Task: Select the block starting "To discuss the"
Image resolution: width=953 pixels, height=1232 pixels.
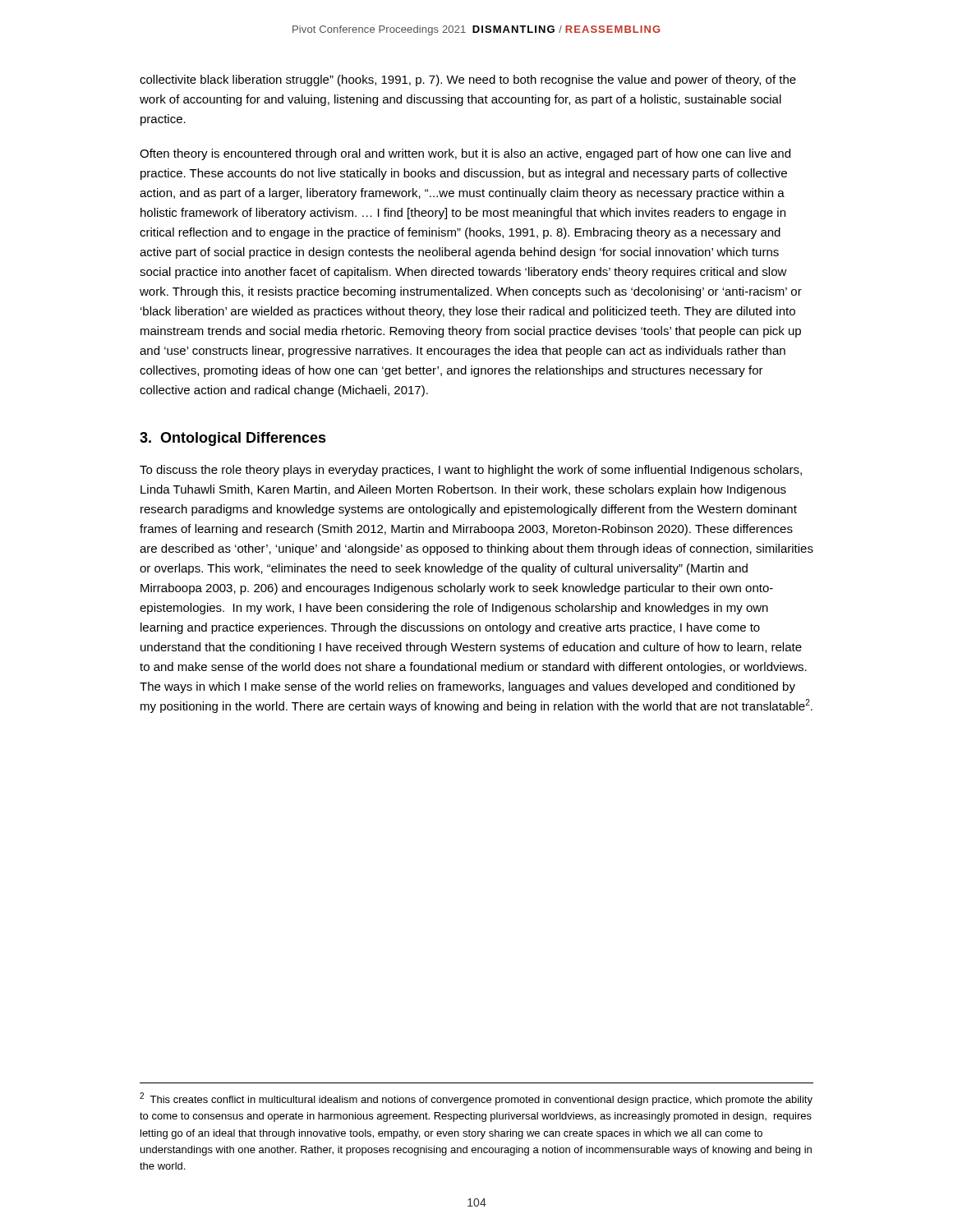Action: [476, 588]
